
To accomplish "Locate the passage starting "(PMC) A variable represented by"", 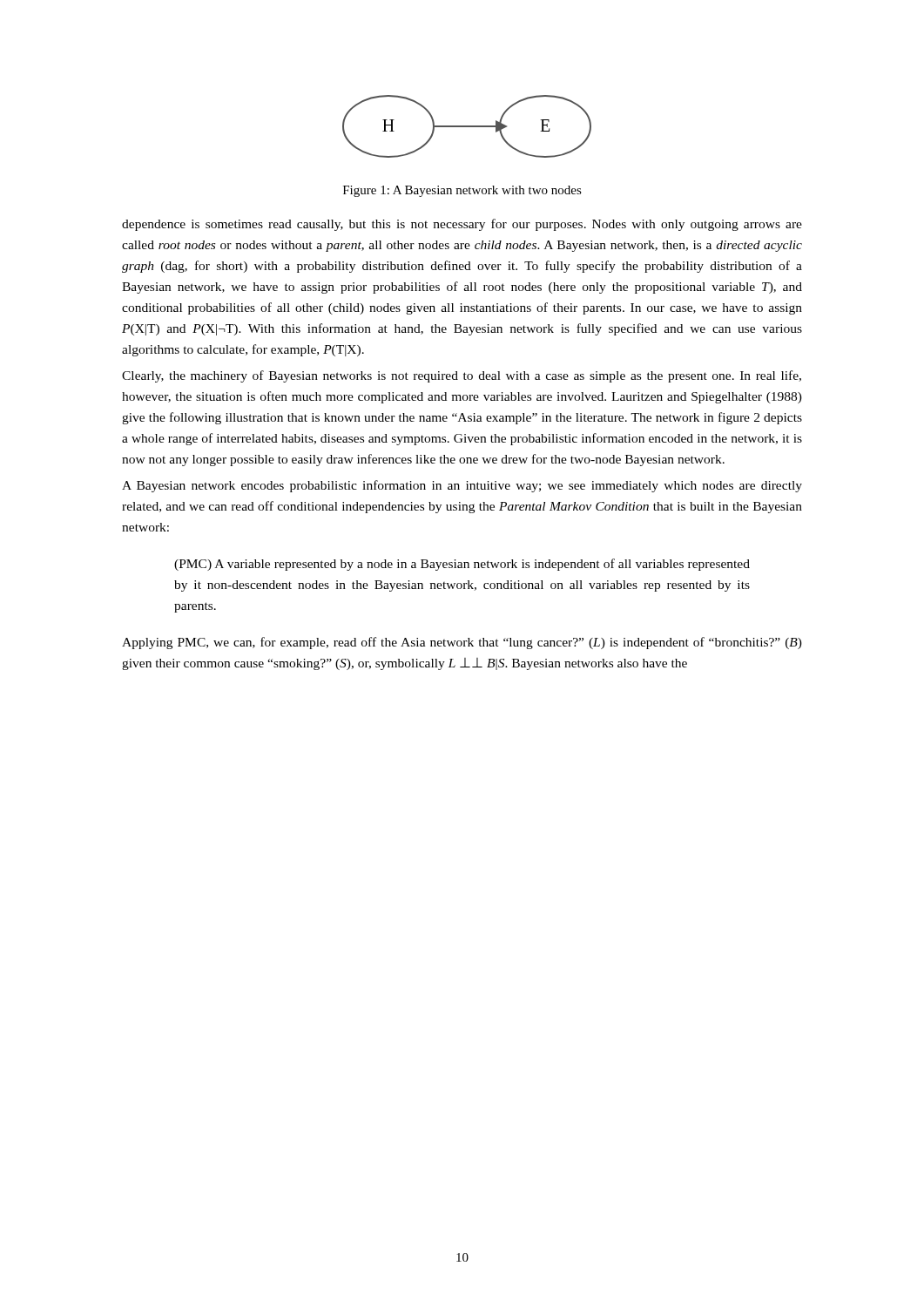I will [462, 584].
